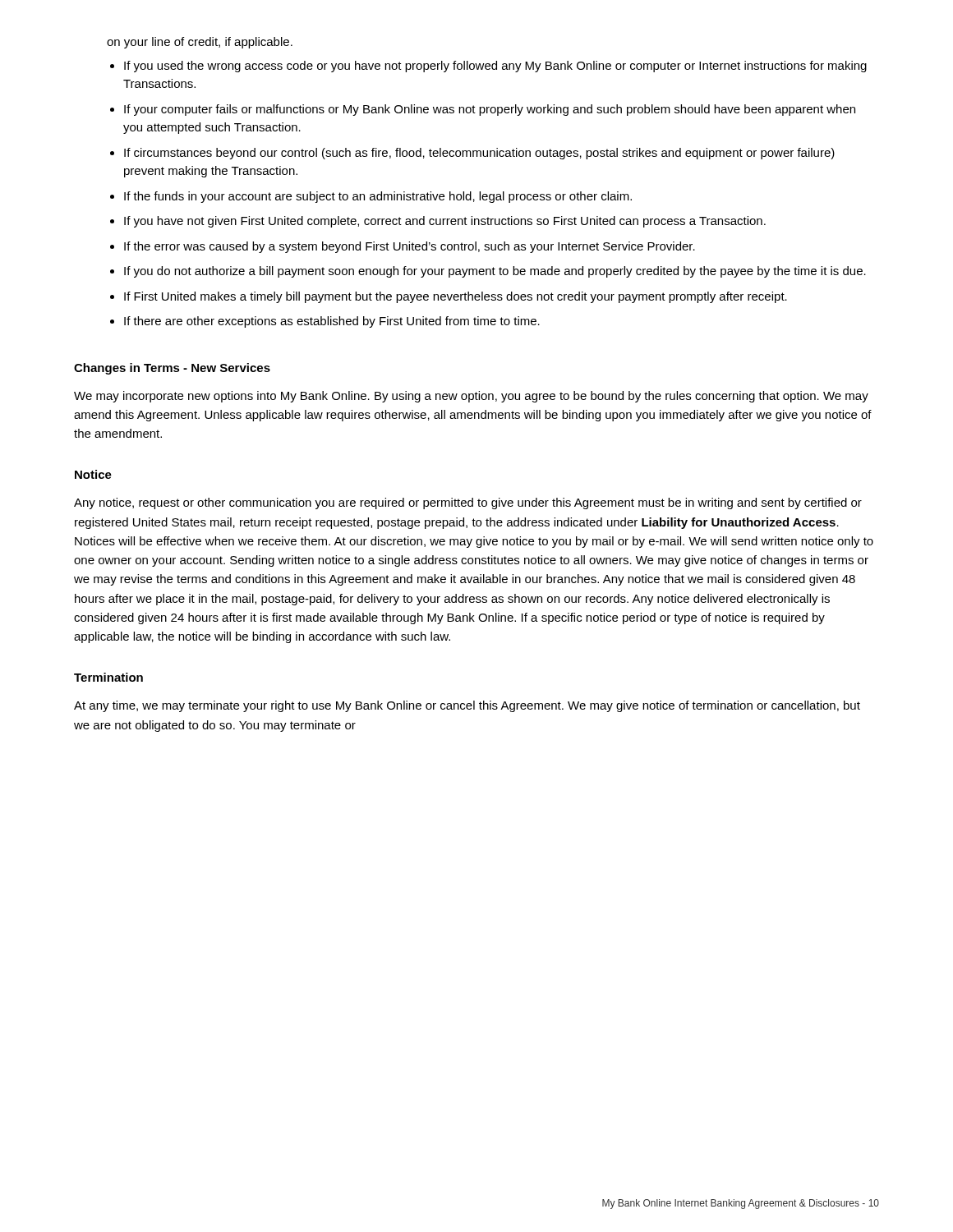Locate the text starting "If First United makes a timely"
This screenshot has width=953, height=1232.
[x=455, y=296]
